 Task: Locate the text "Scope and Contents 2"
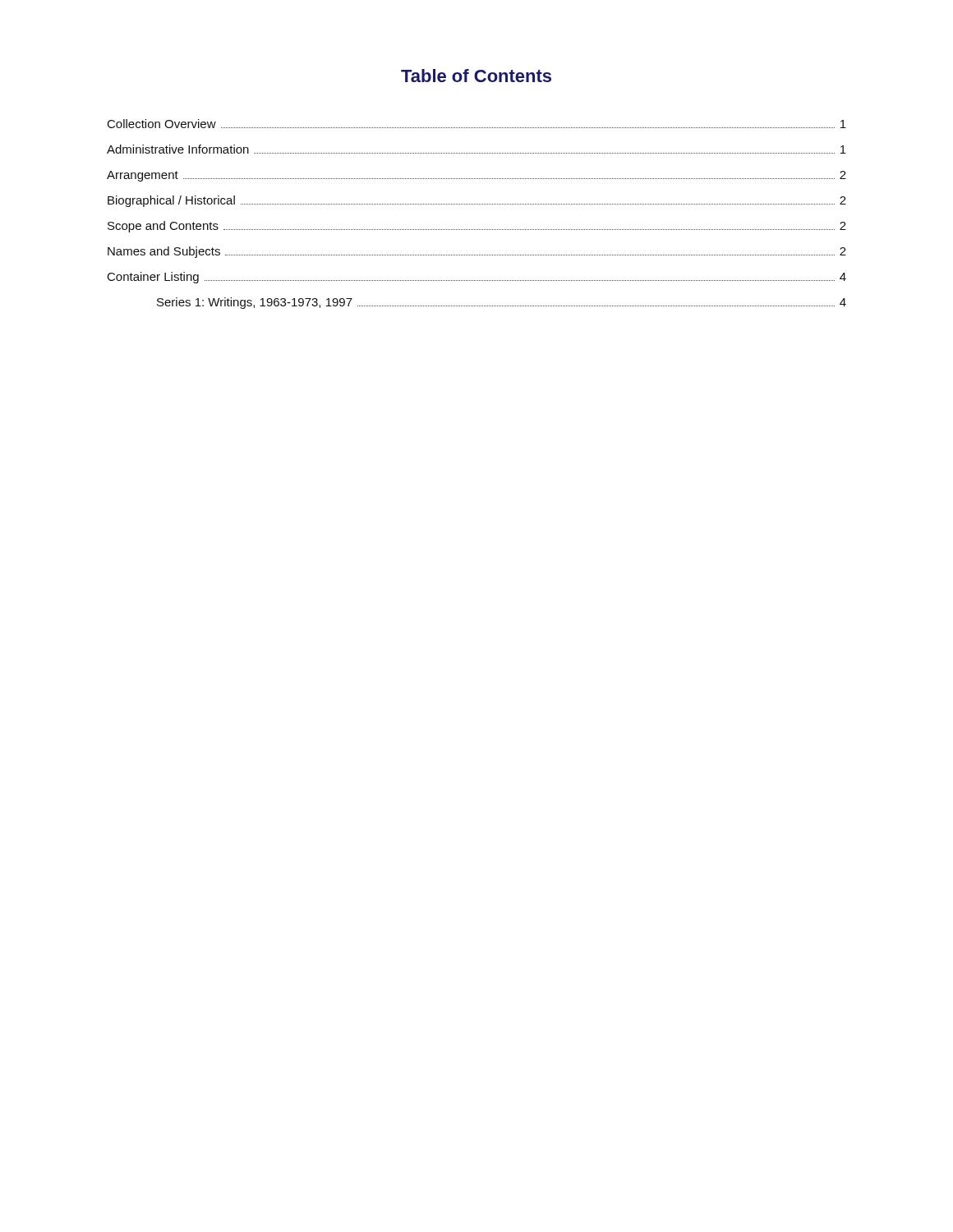(x=476, y=225)
